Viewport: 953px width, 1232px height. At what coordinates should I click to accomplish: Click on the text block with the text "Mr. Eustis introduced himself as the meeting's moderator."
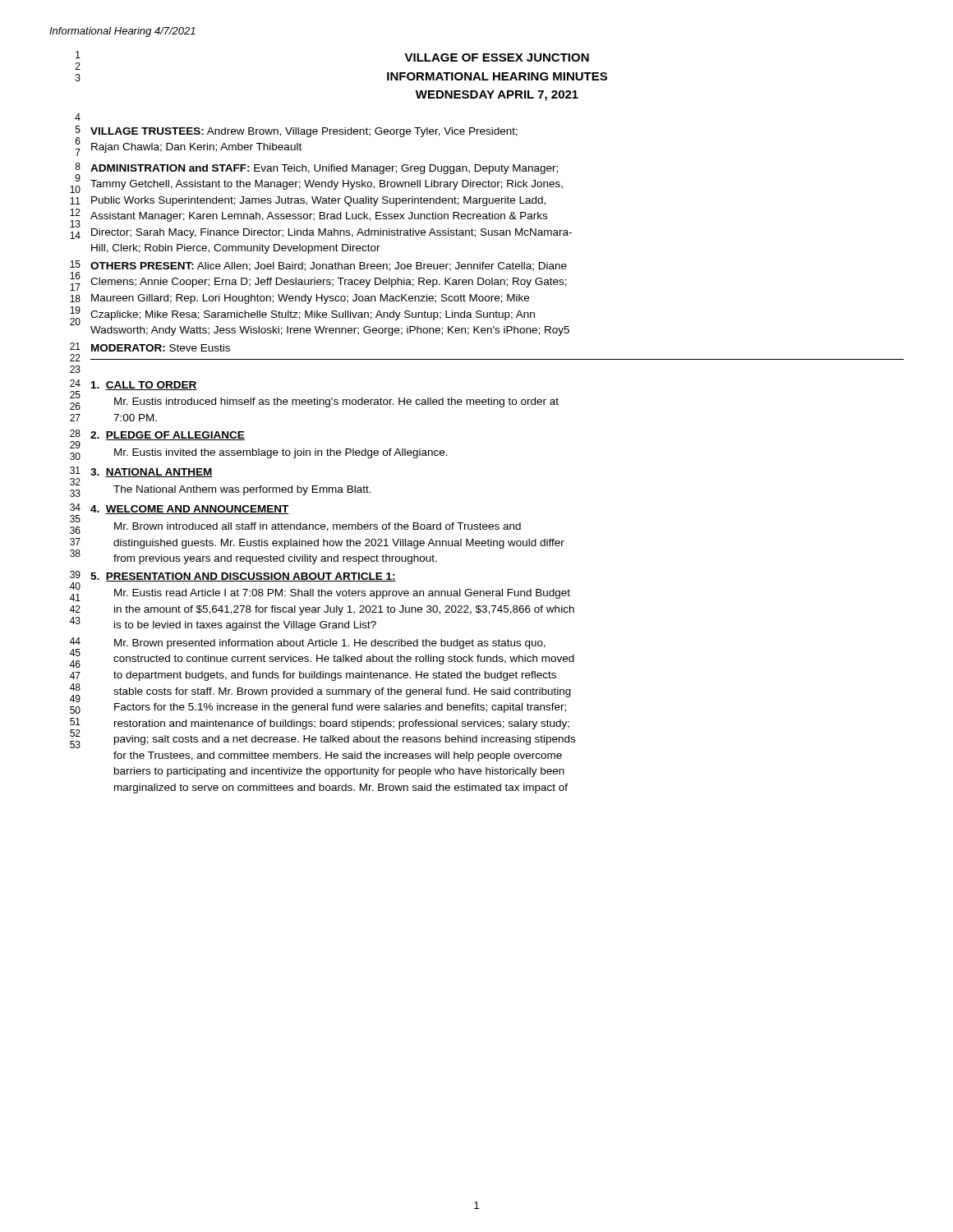(x=336, y=409)
